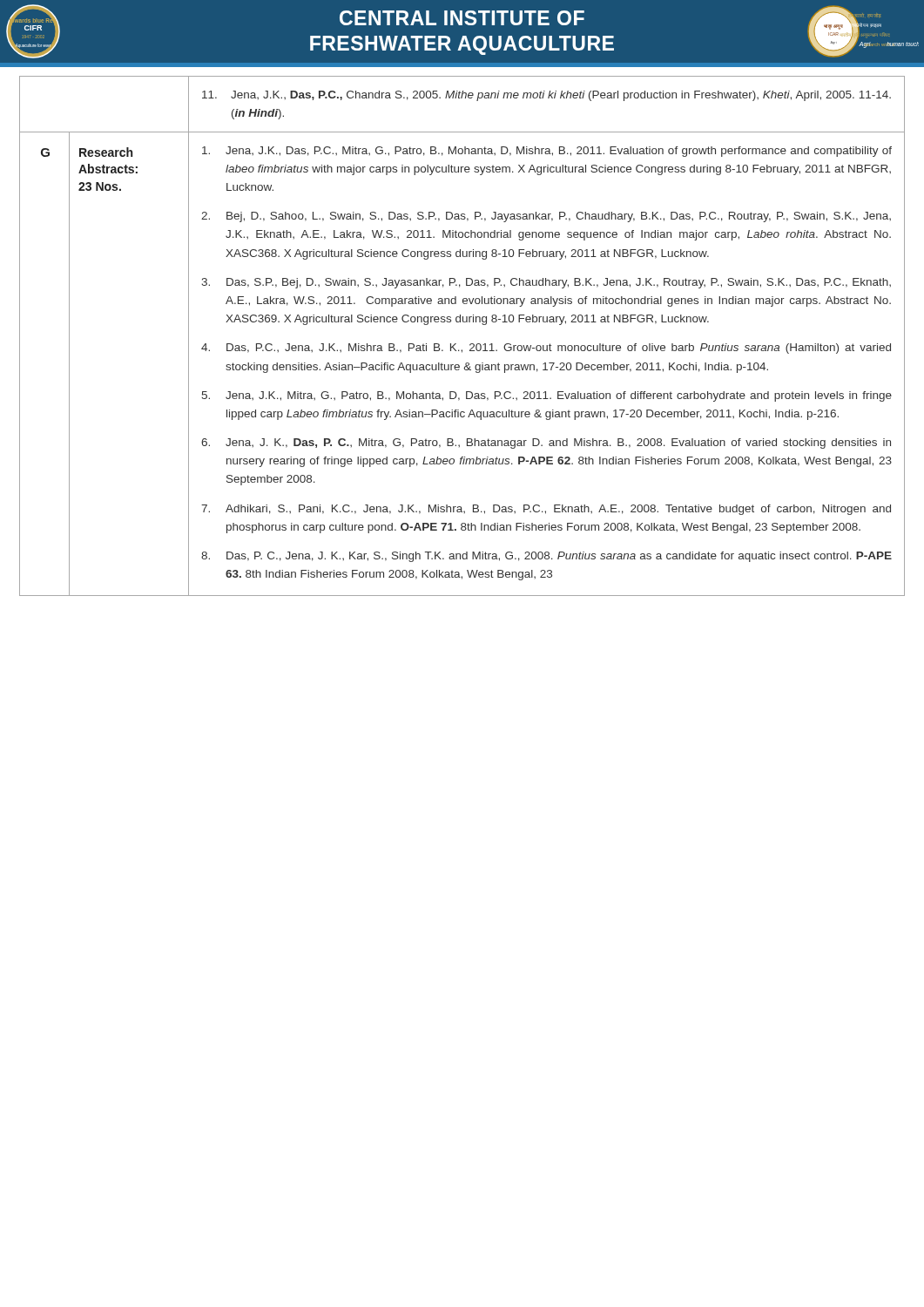Where is the passage that starts "11. Jena, J.K., Das, P.C., Chandra S., 2005."?
The width and height of the screenshot is (924, 1307).
[546, 104]
